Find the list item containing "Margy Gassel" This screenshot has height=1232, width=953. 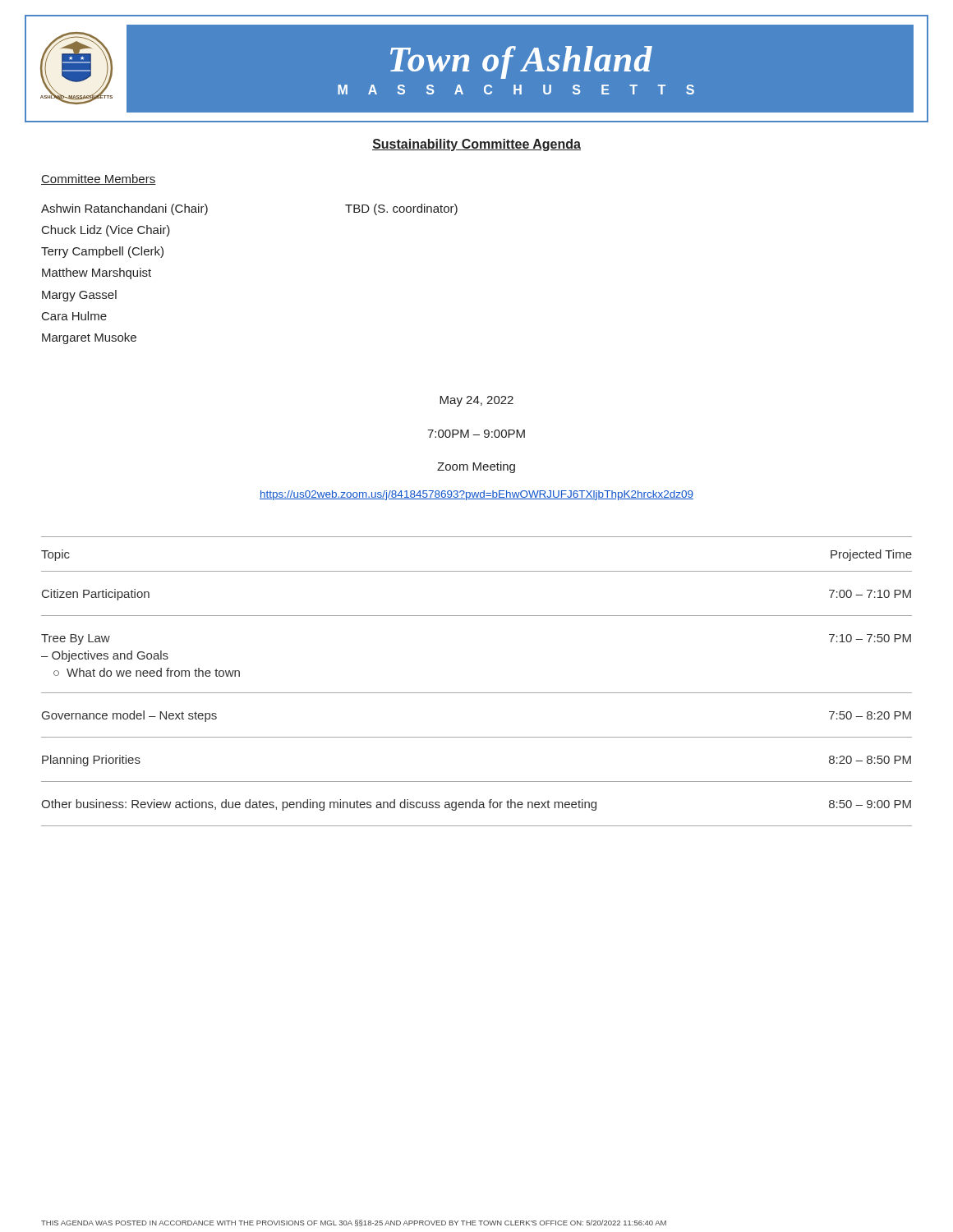click(x=79, y=294)
